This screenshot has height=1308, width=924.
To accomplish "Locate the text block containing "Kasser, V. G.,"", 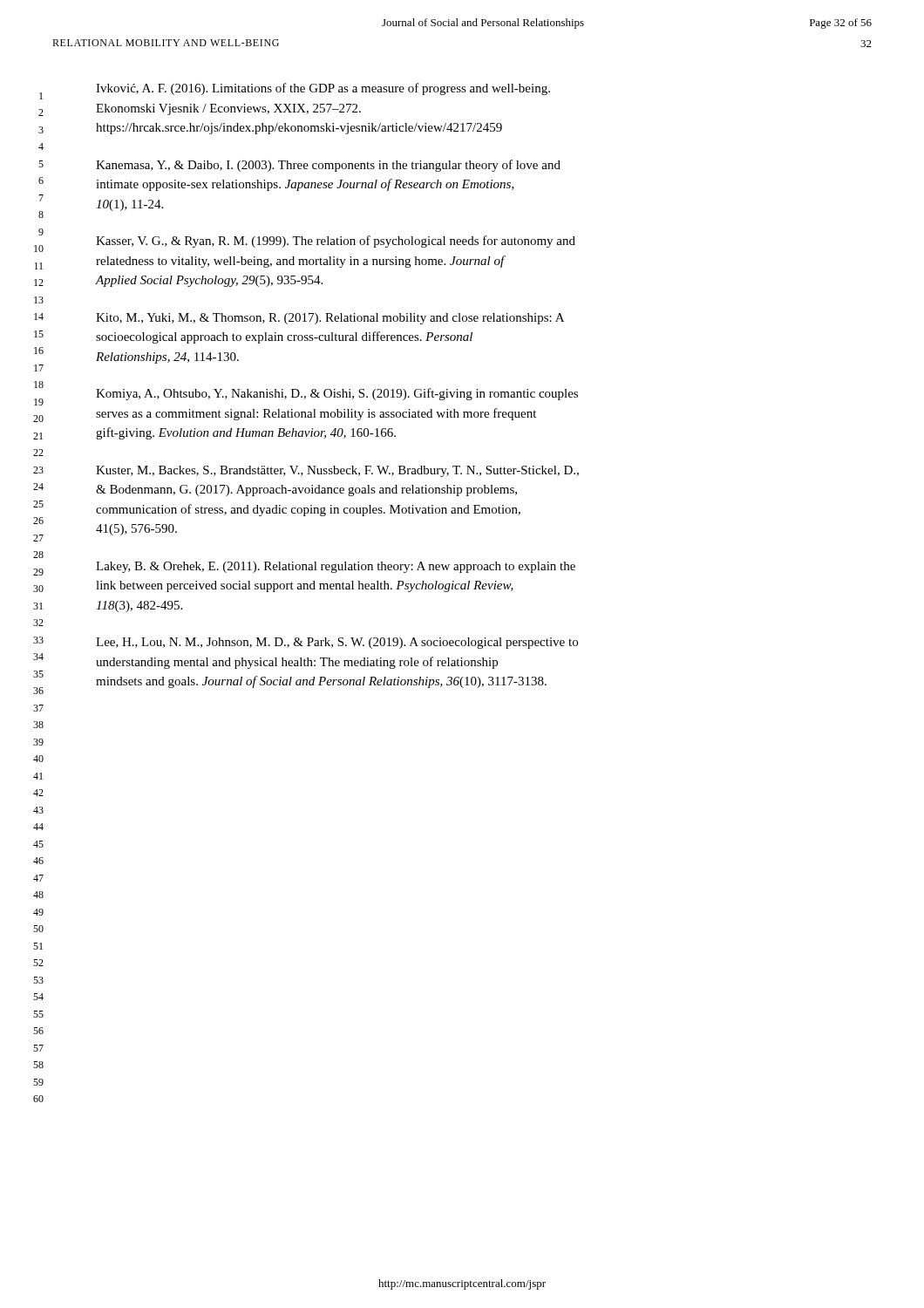I will (484, 261).
